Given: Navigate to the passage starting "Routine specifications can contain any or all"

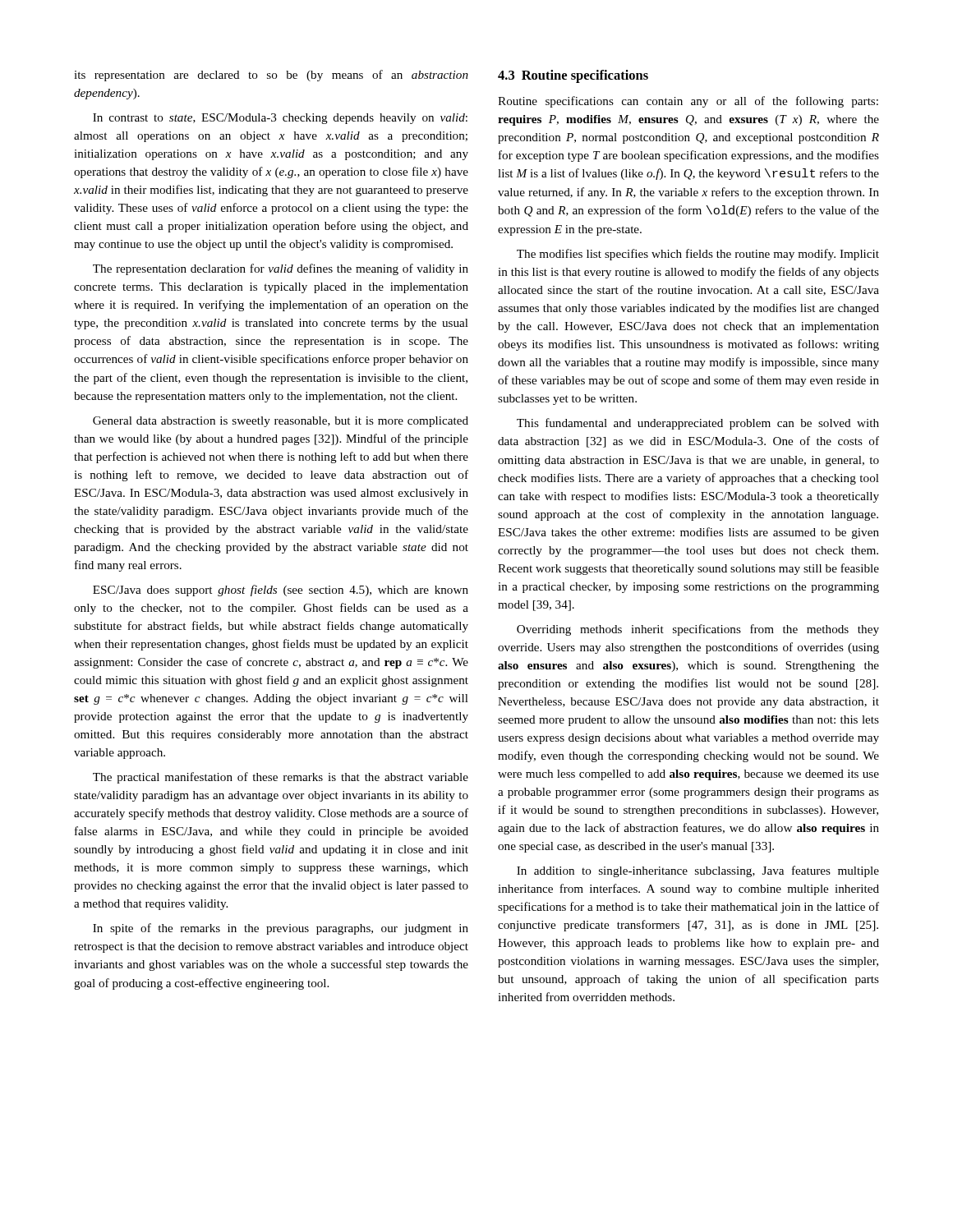Looking at the screenshot, I should 688,549.
